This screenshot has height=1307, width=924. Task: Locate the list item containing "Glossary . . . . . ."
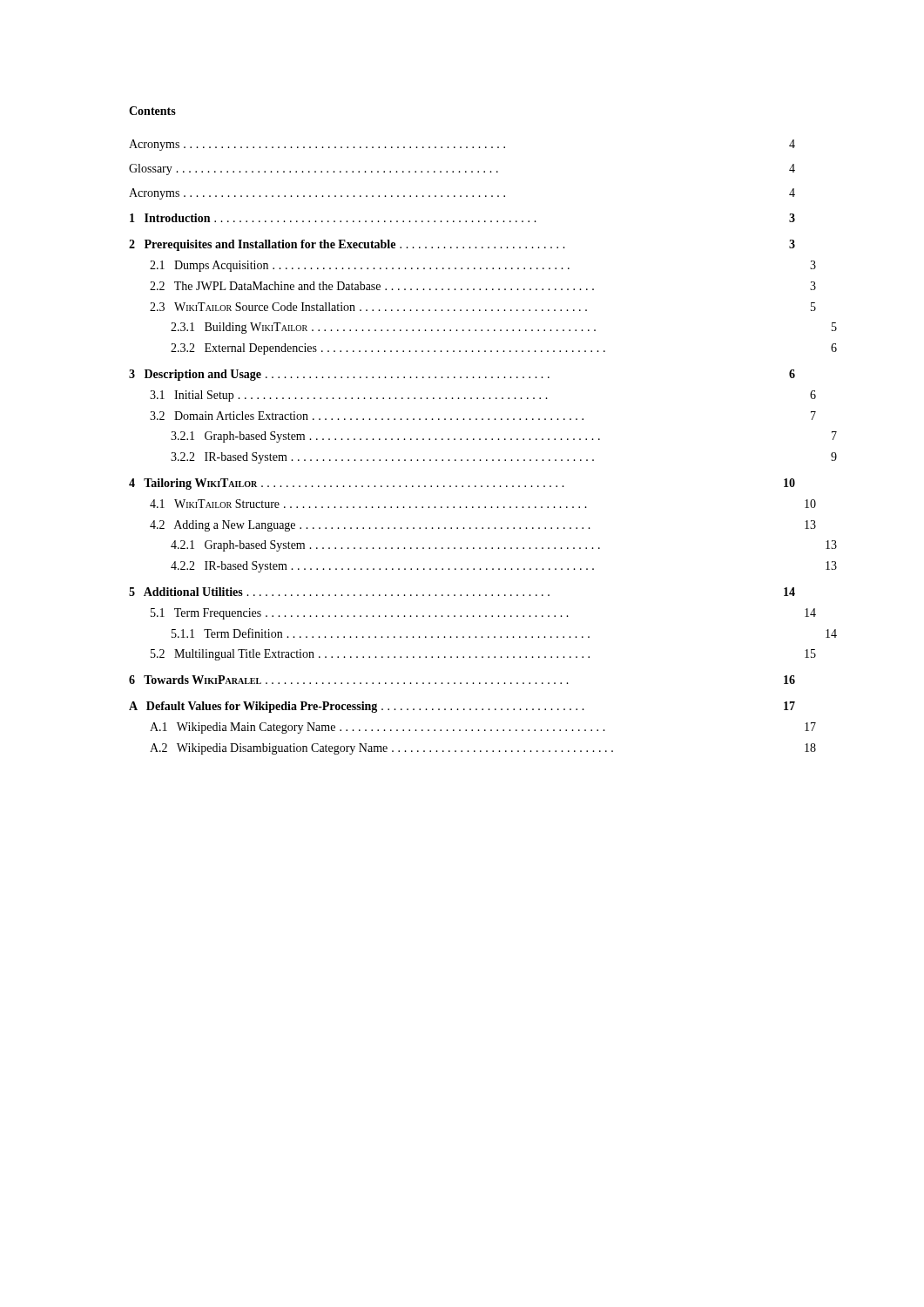(462, 169)
